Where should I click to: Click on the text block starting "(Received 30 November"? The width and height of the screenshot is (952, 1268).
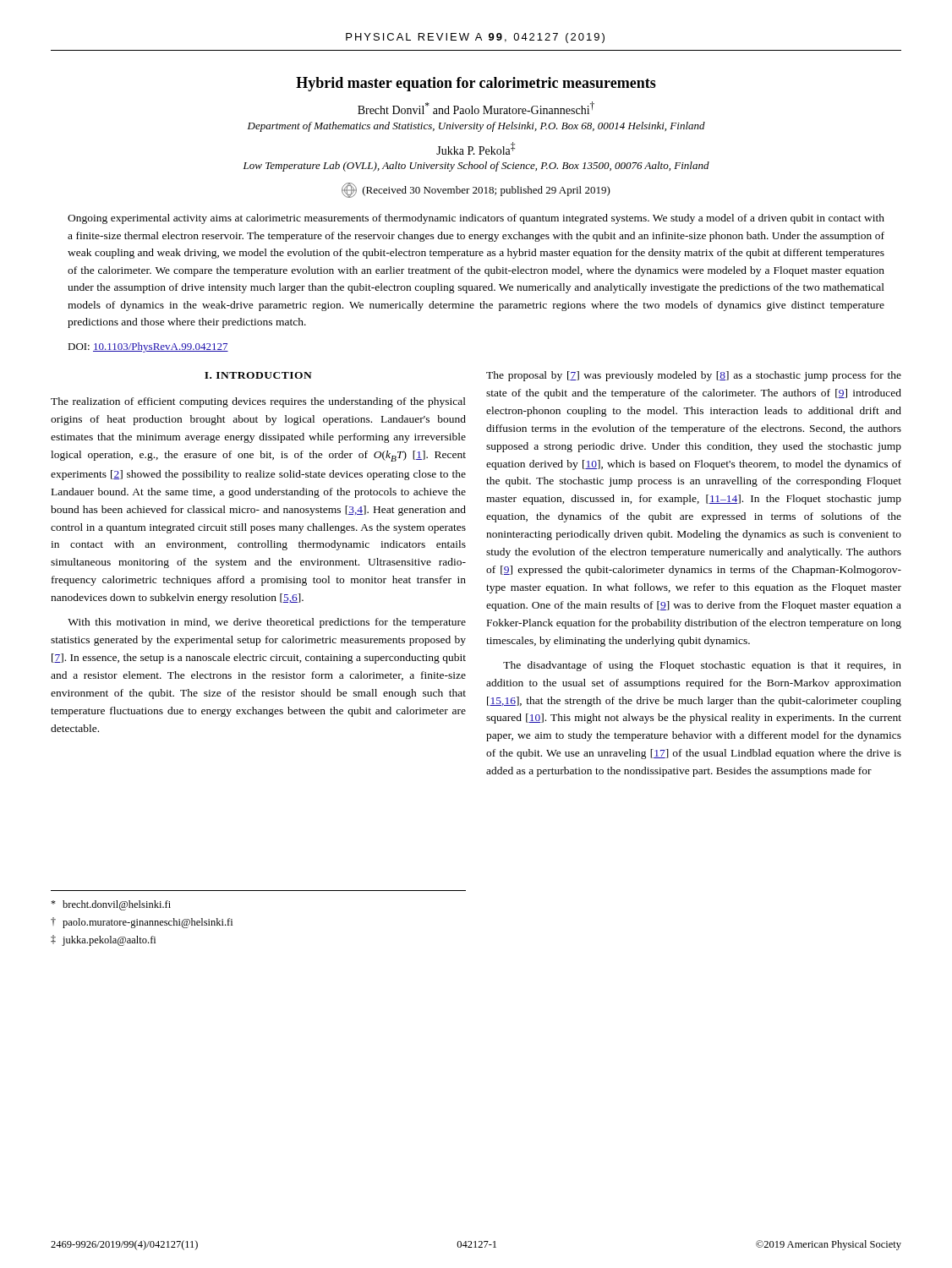point(476,190)
